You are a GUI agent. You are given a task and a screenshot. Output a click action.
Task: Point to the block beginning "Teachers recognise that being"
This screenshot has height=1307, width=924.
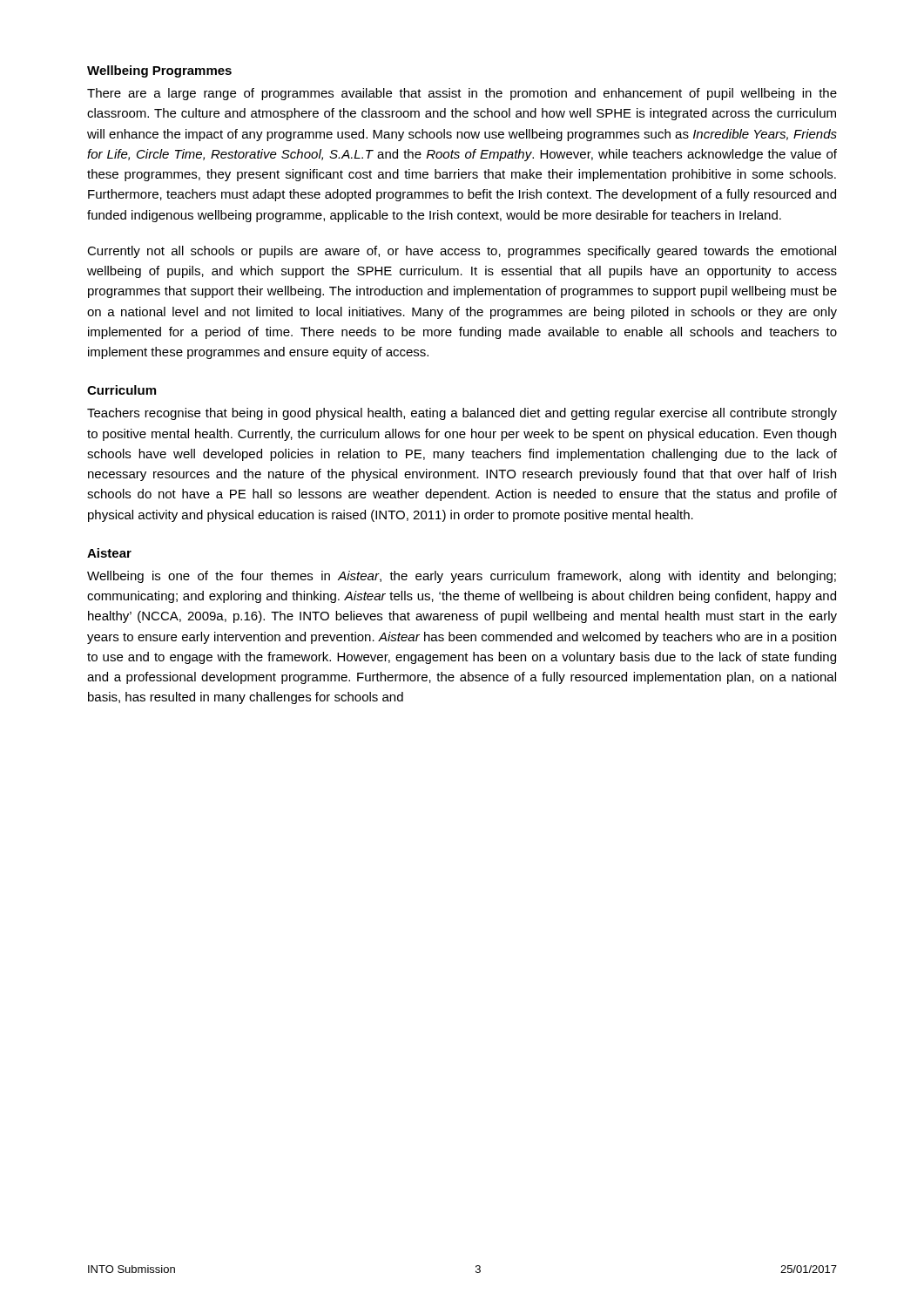[462, 463]
